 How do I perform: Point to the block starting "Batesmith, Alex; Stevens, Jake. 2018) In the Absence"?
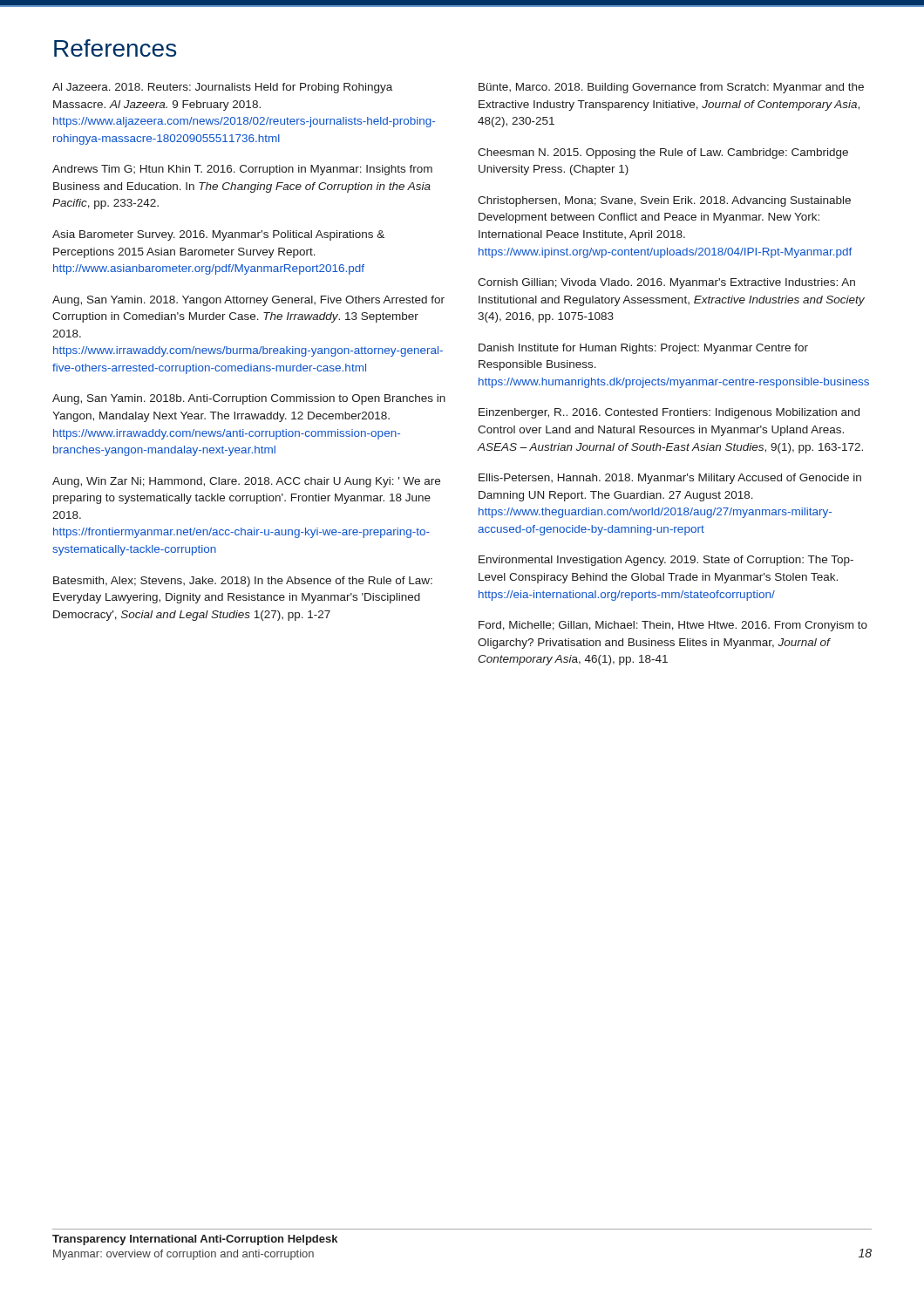[x=243, y=597]
